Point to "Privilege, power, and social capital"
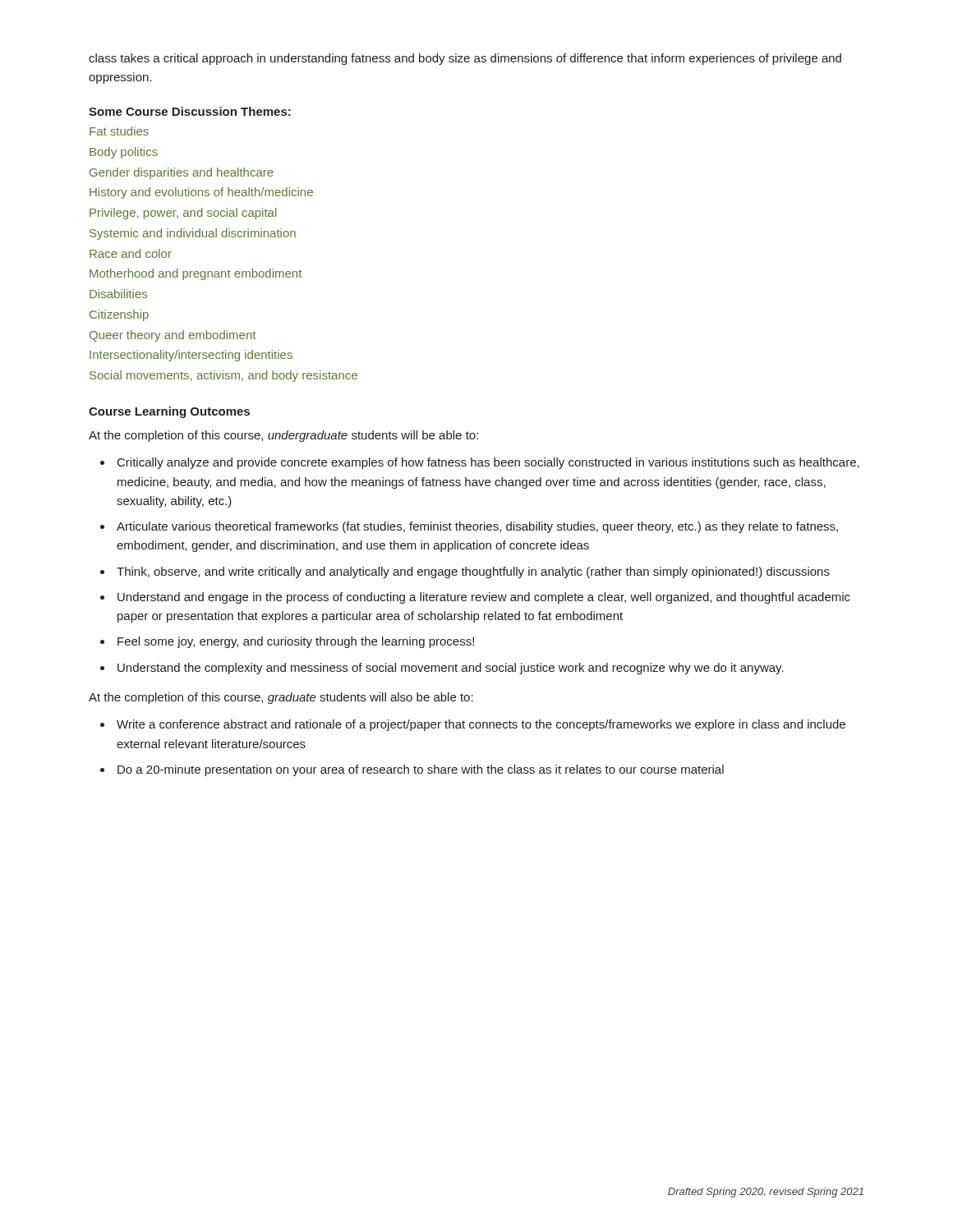Screen dimensions: 1232x953 coord(183,212)
